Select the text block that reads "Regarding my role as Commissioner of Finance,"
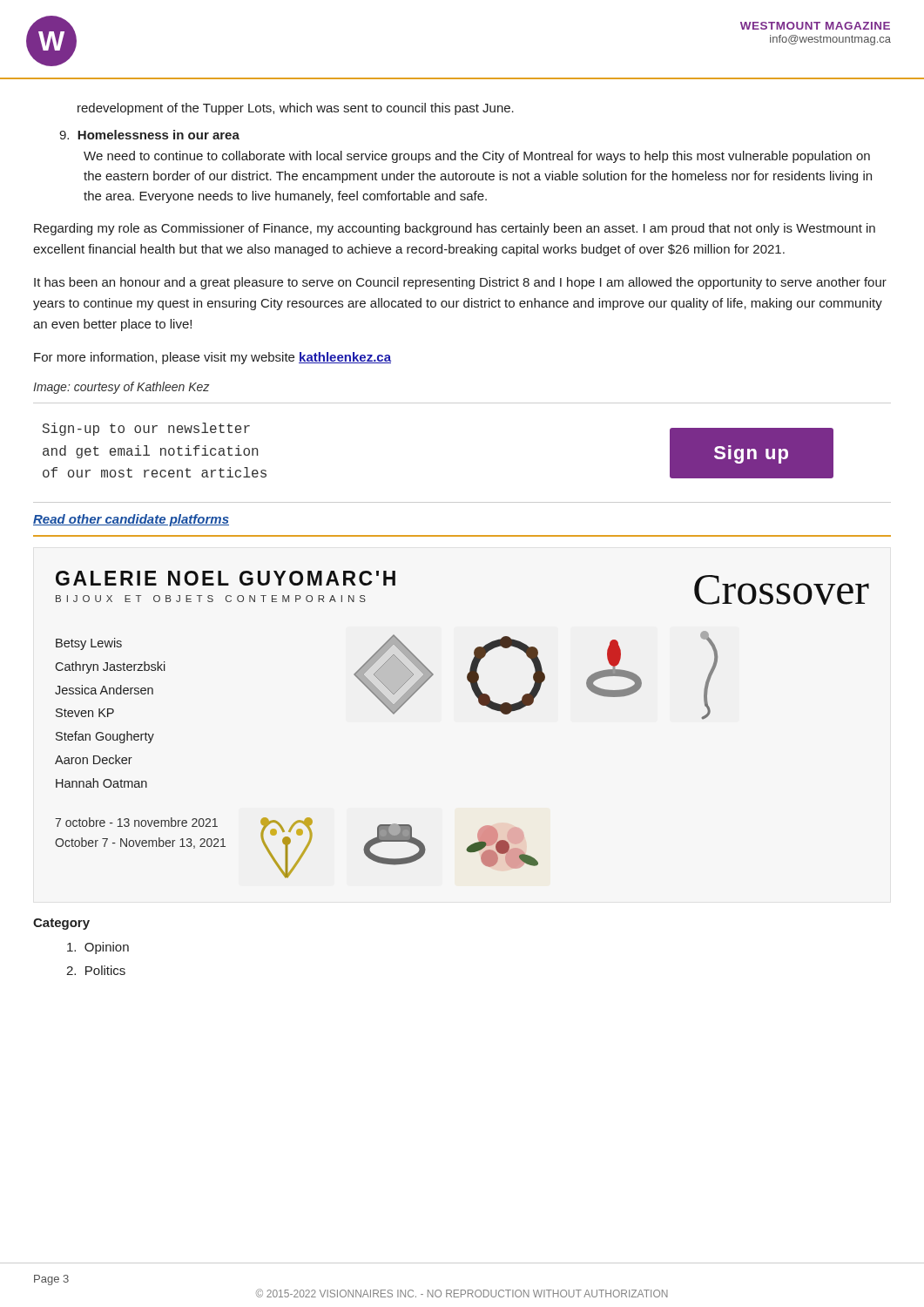924x1307 pixels. point(454,239)
